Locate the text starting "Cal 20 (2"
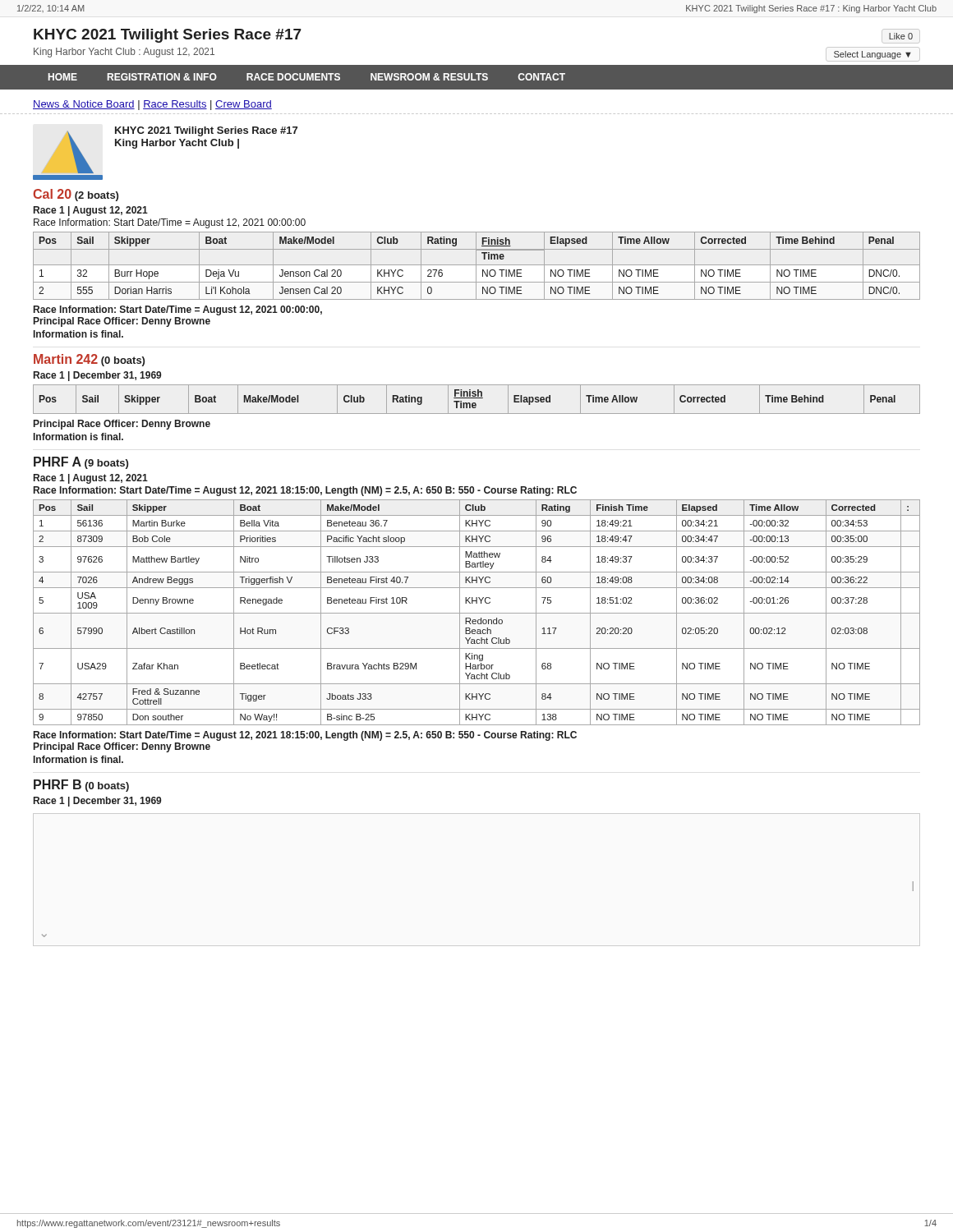Viewport: 953px width, 1232px height. 76,194
